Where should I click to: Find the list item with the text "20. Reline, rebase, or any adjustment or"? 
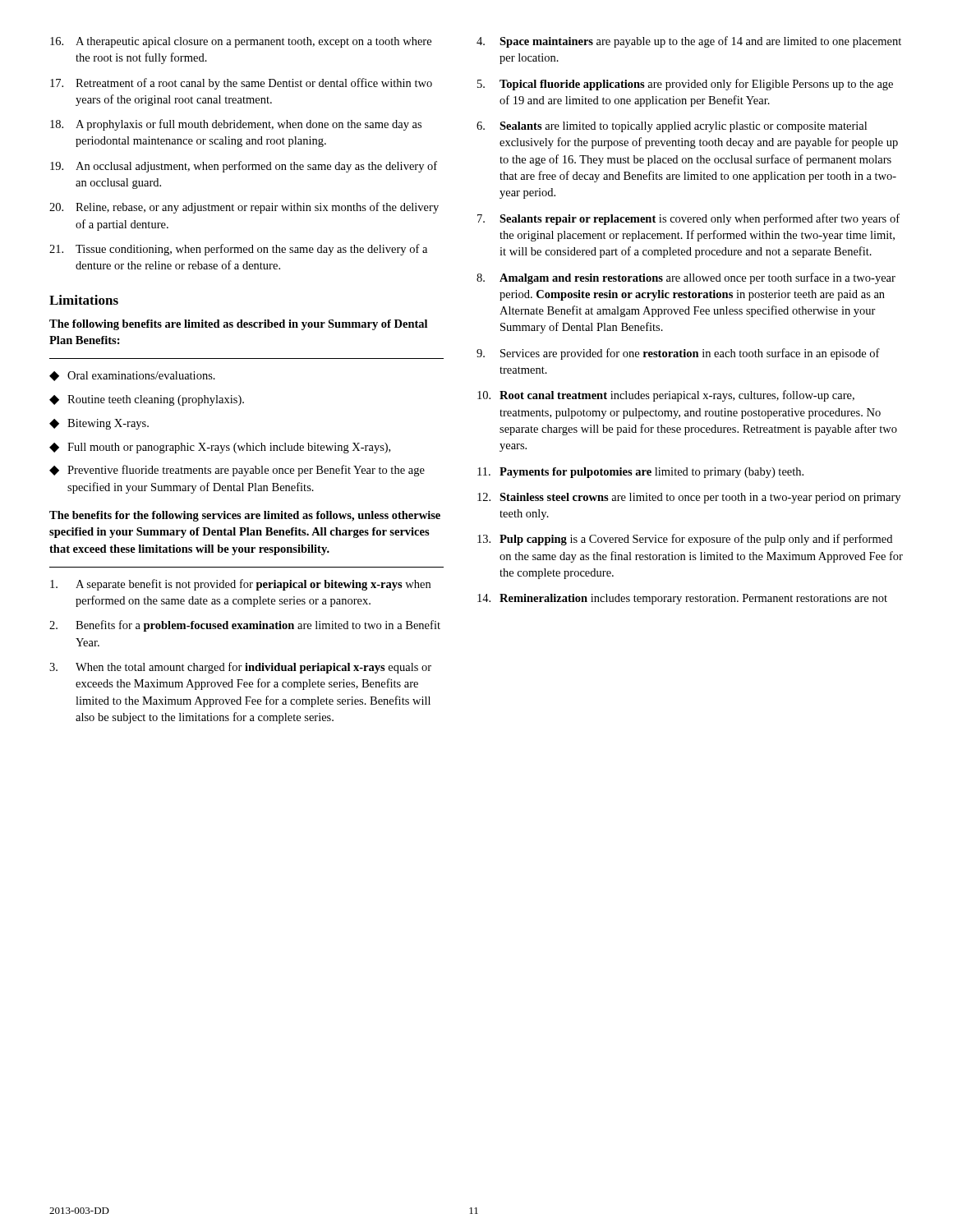tap(246, 216)
